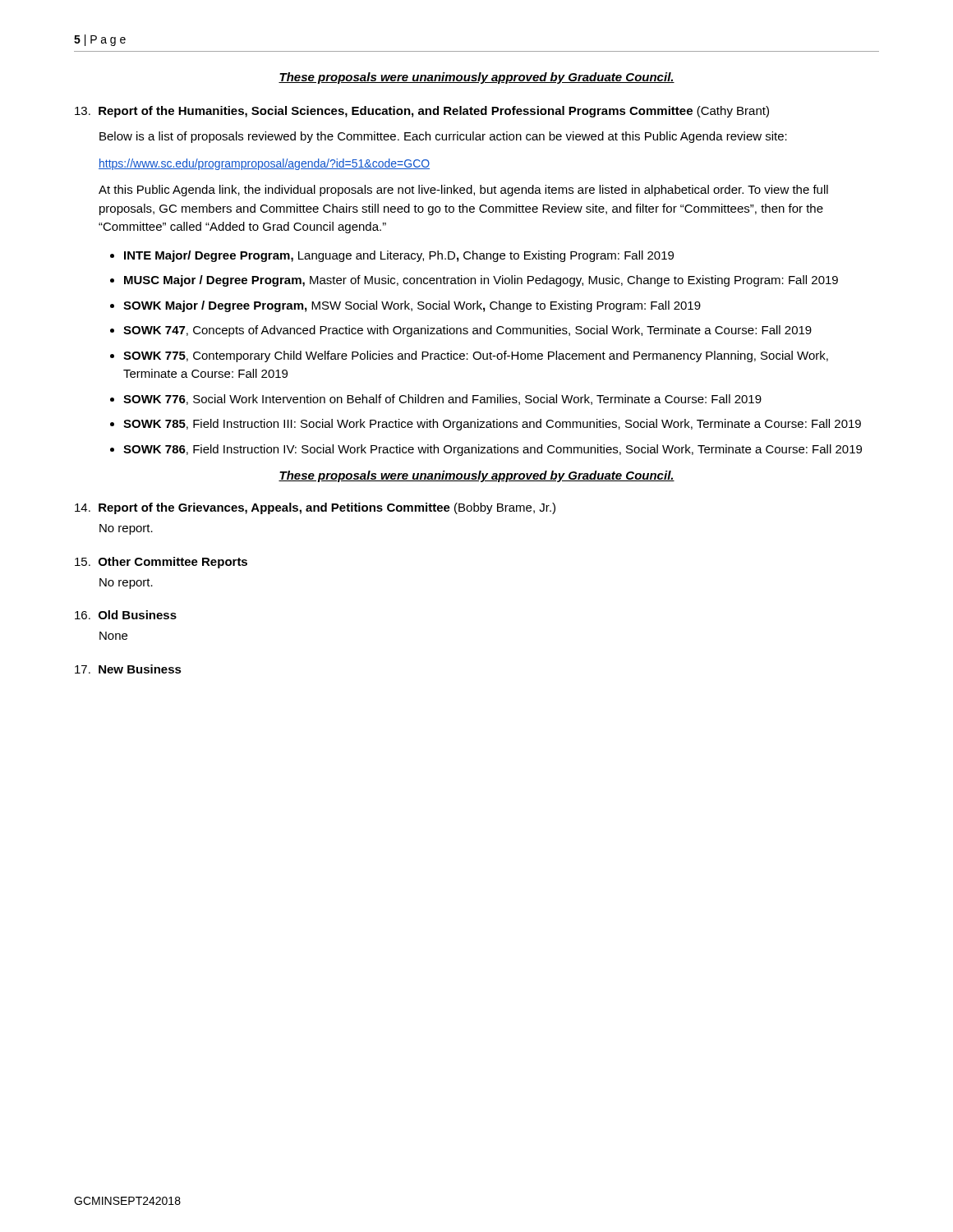Point to the block beginning "Below is a"
The image size is (953, 1232).
point(443,136)
